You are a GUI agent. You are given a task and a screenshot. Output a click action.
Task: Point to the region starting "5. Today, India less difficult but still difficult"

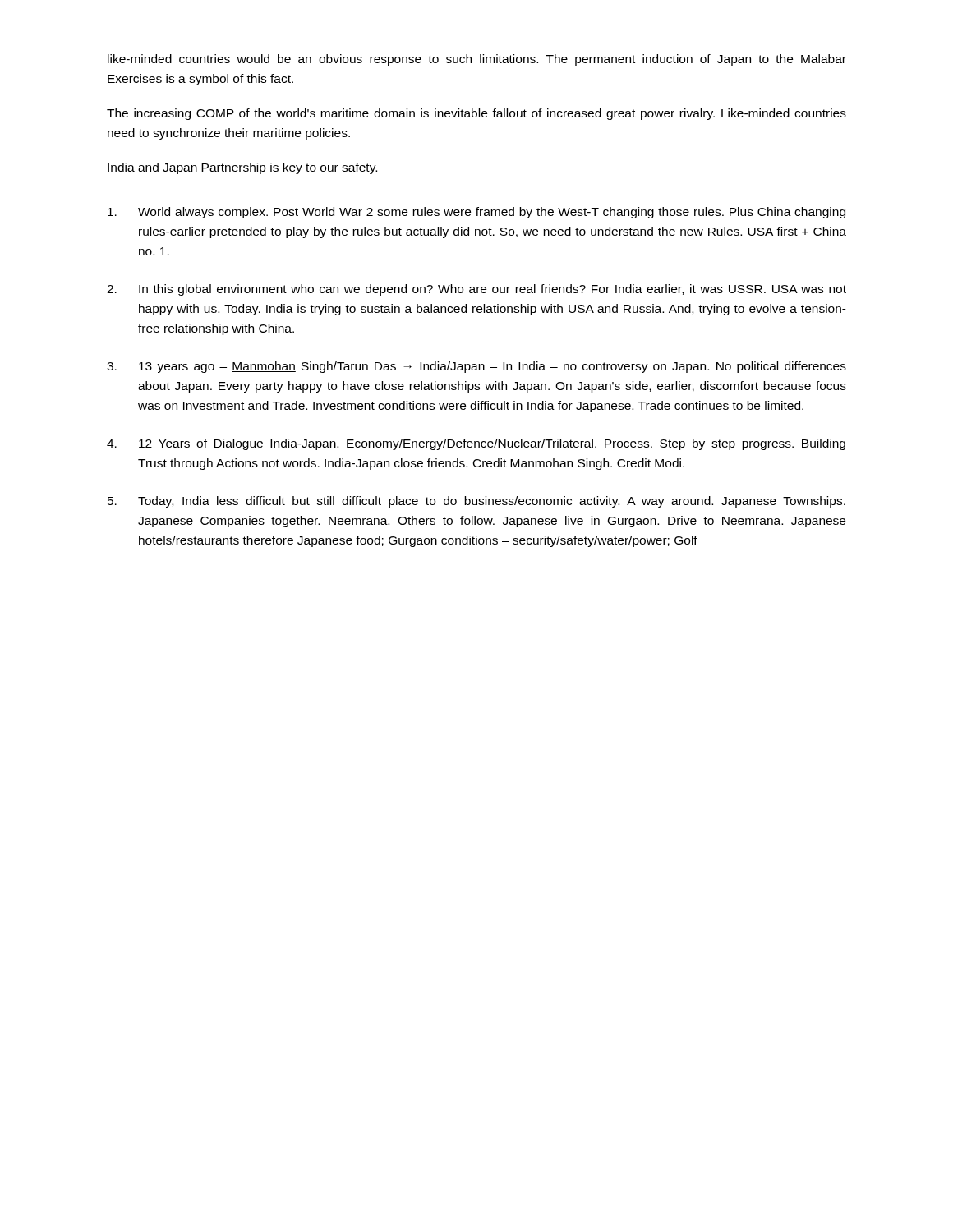tap(476, 521)
